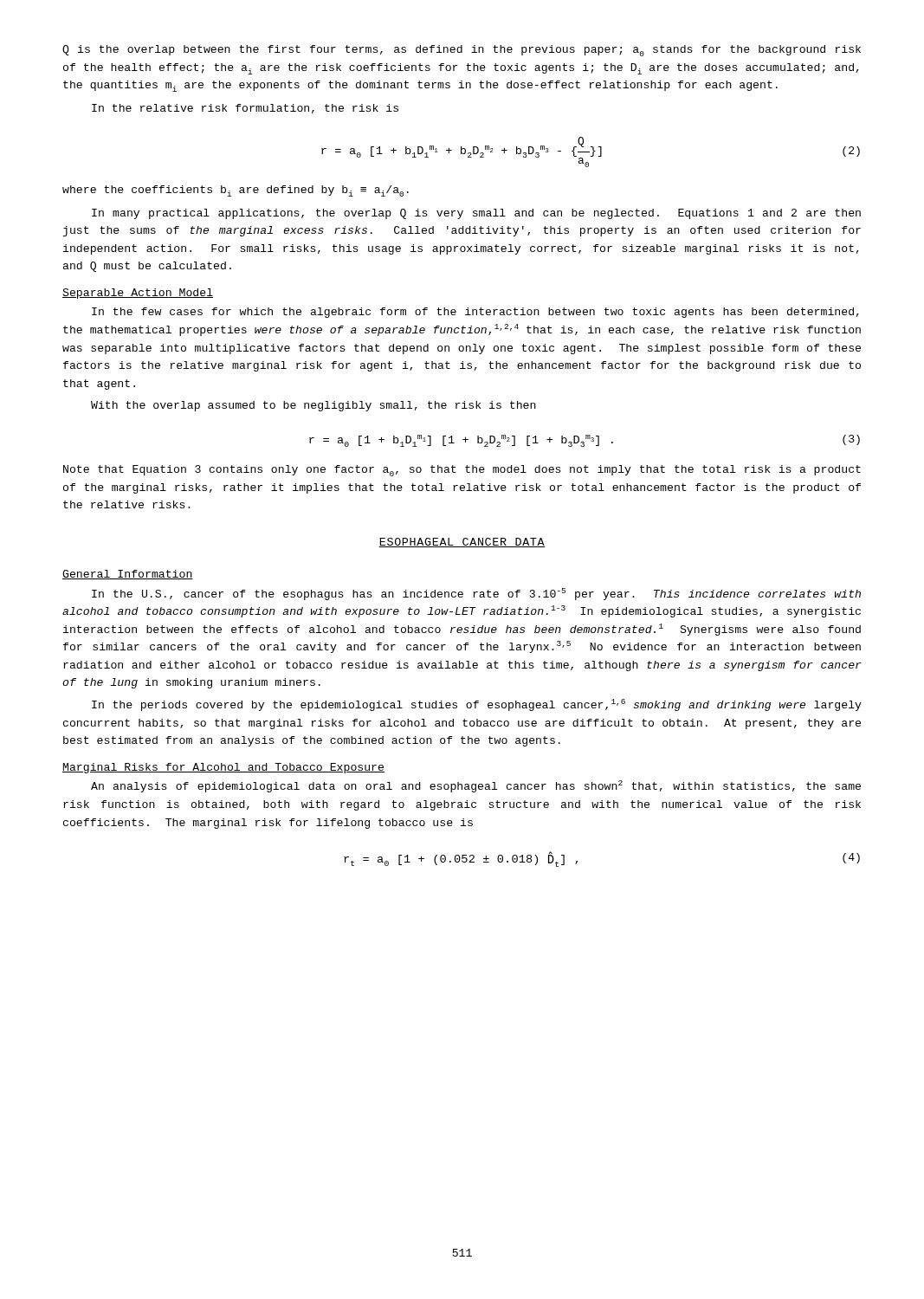Select the text block with the text "In the U.S., cancer of the esophagus has"

pos(462,639)
